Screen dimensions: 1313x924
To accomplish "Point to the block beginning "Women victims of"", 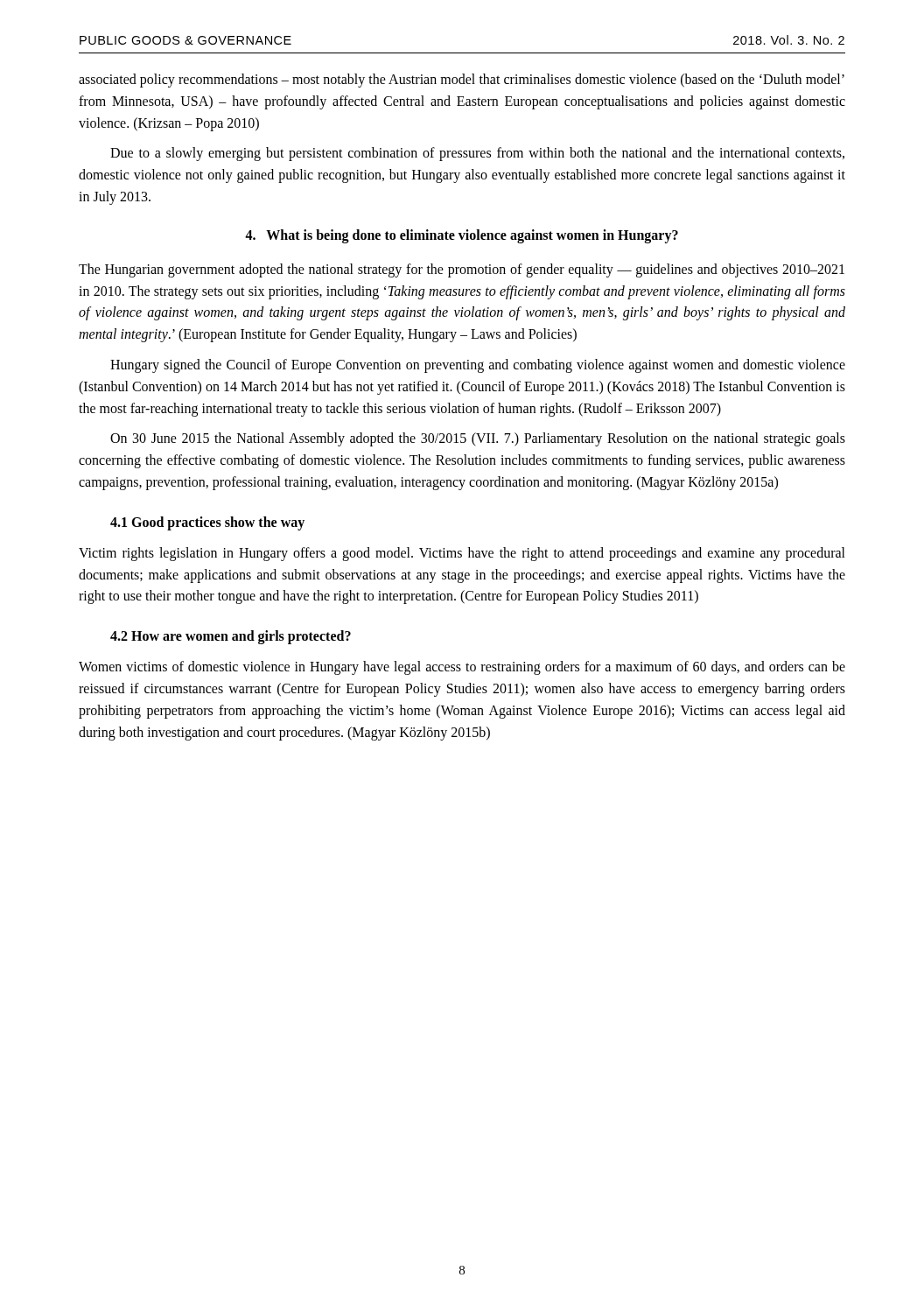I will point(462,700).
